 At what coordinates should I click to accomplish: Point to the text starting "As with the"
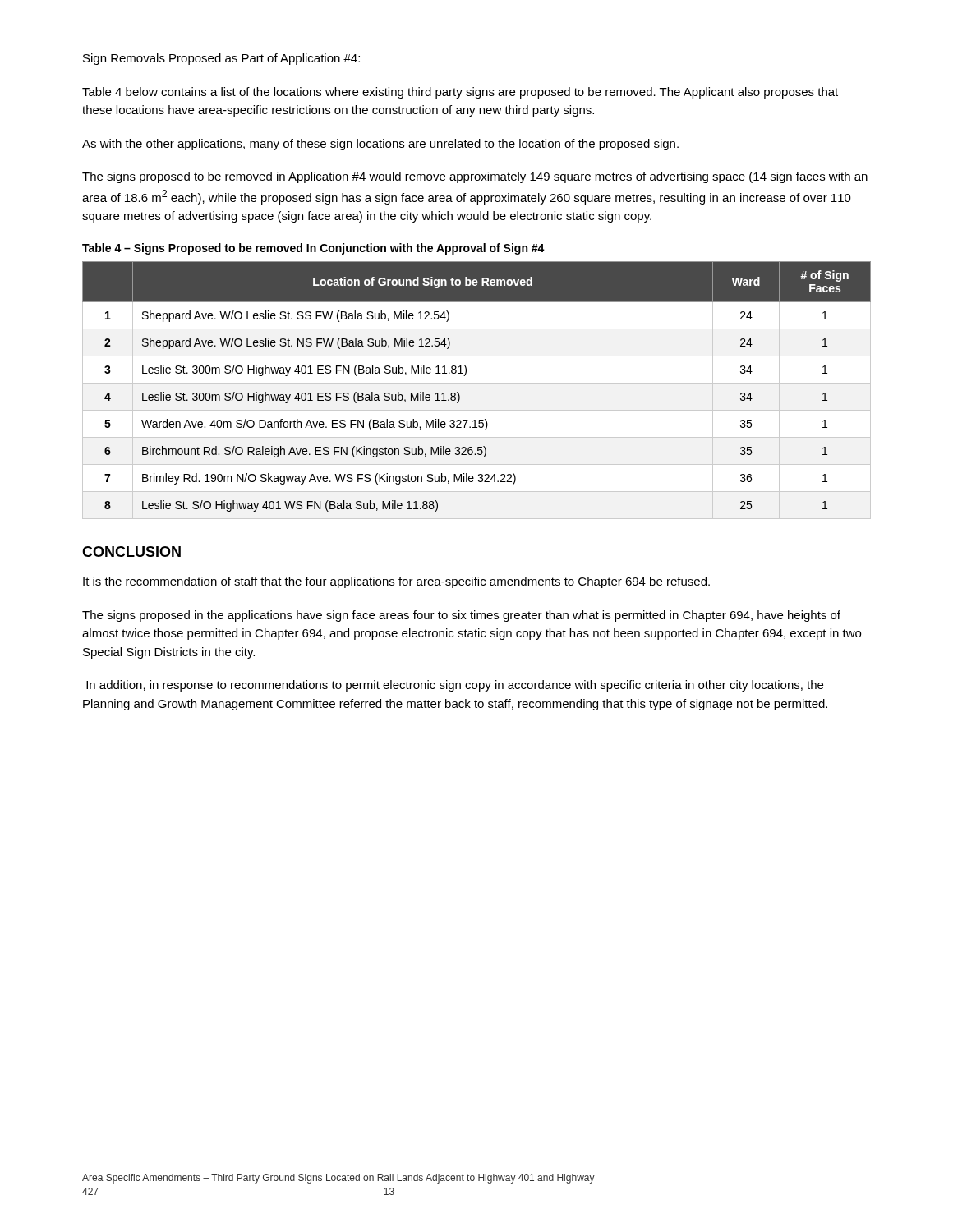tap(381, 143)
